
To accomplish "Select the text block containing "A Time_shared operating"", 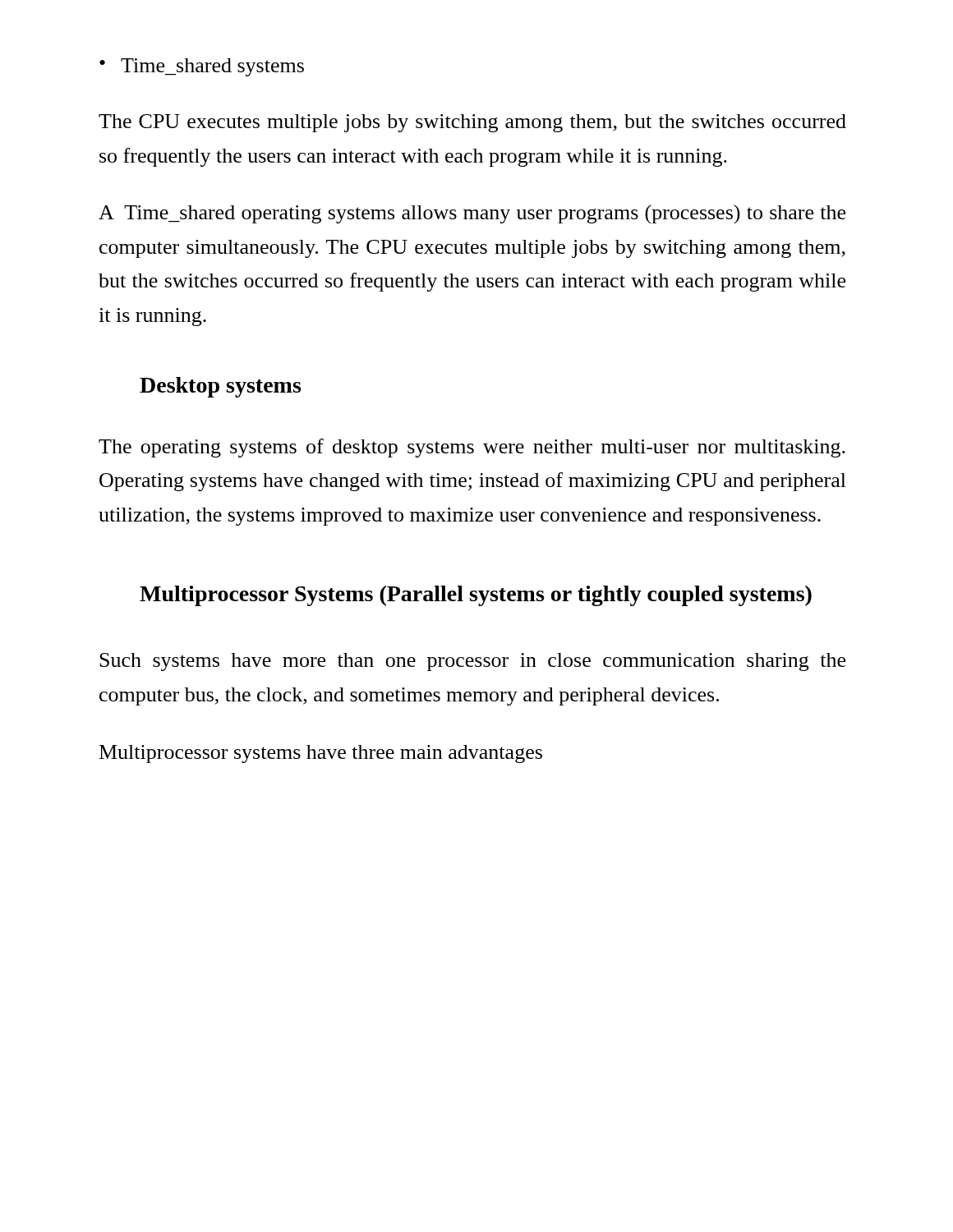I will click(472, 264).
